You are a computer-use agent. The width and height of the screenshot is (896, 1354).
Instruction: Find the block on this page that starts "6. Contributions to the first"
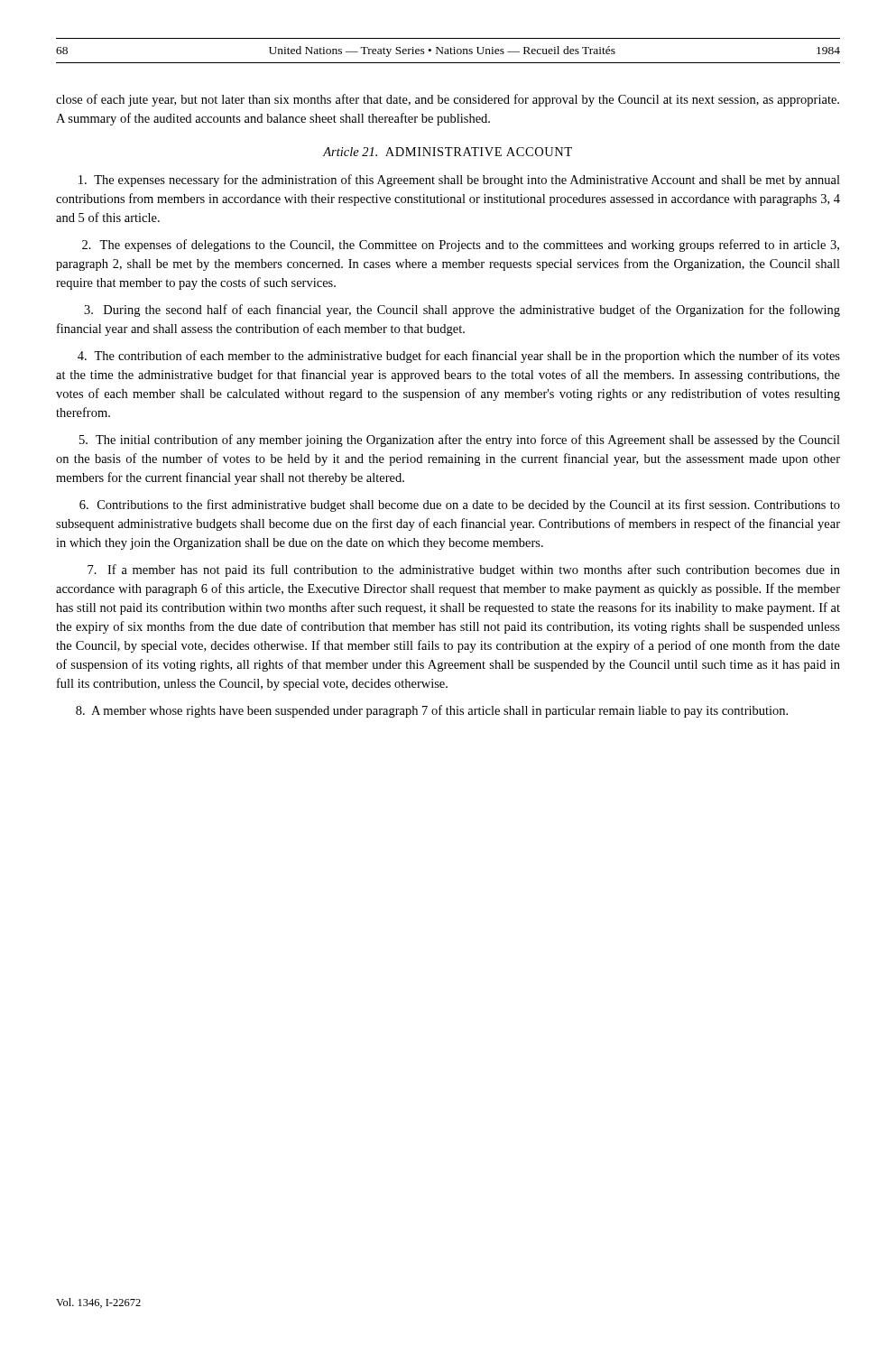[448, 524]
